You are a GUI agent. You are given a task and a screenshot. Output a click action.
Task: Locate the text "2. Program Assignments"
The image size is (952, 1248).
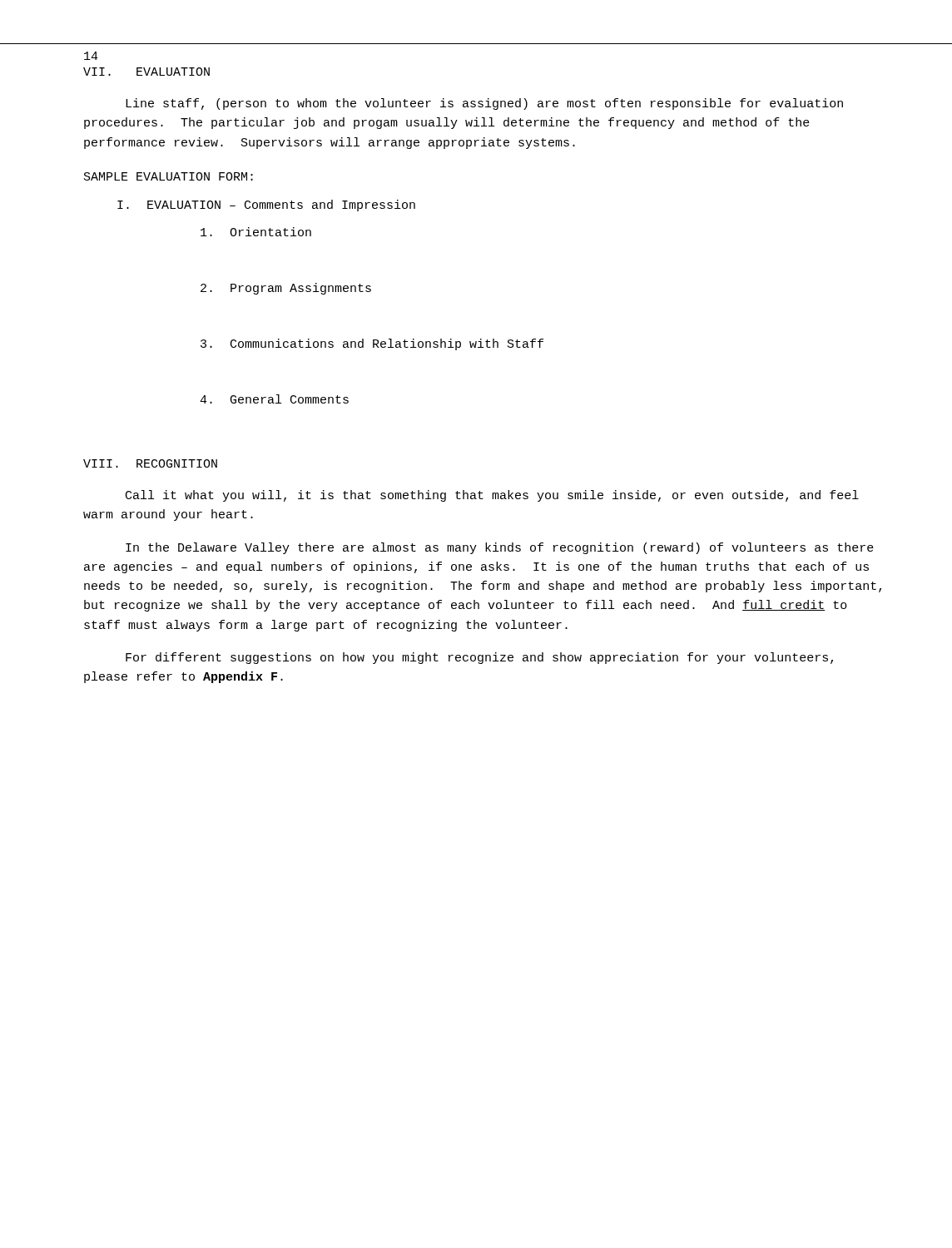(x=286, y=289)
